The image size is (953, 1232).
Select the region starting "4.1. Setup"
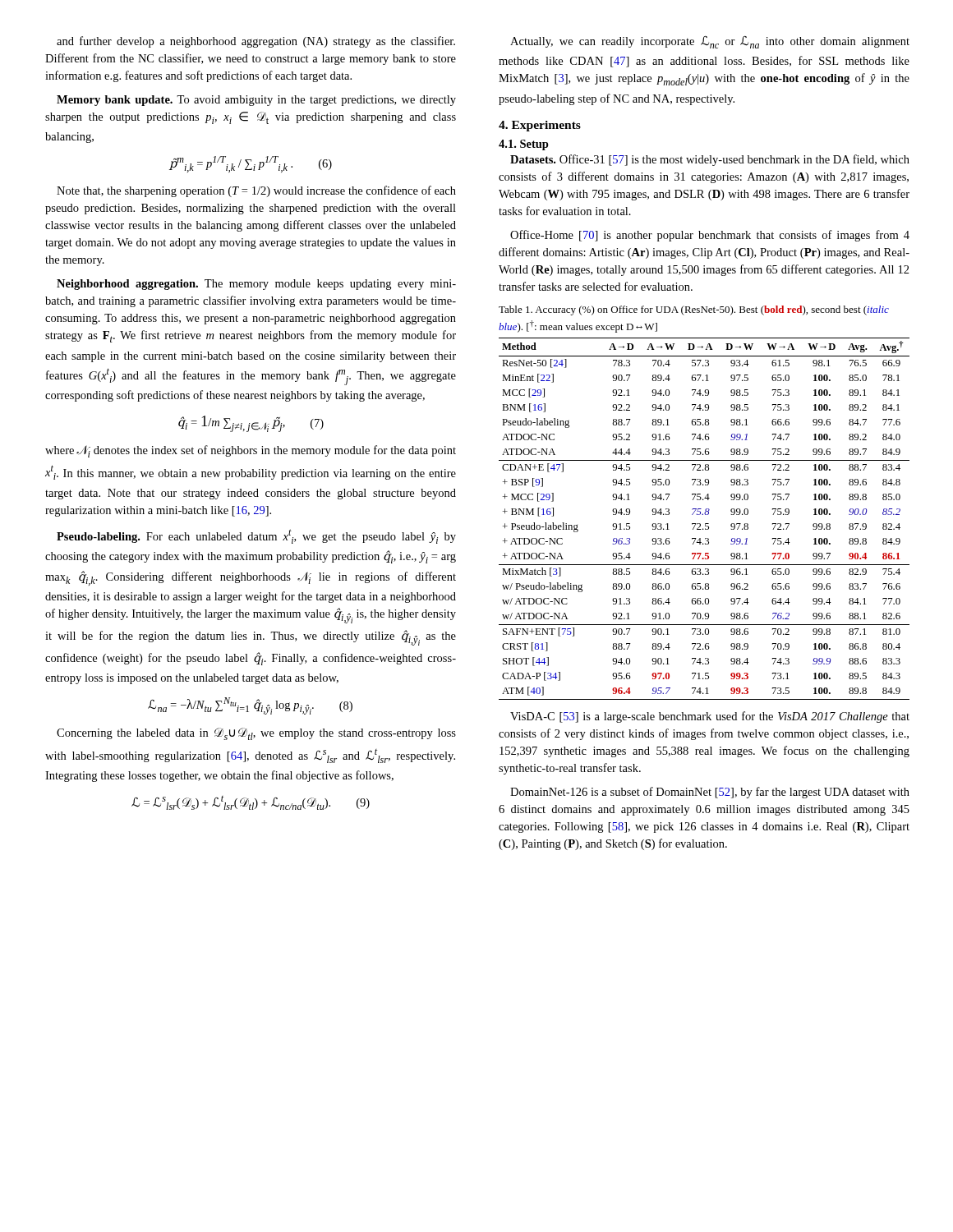tap(524, 144)
